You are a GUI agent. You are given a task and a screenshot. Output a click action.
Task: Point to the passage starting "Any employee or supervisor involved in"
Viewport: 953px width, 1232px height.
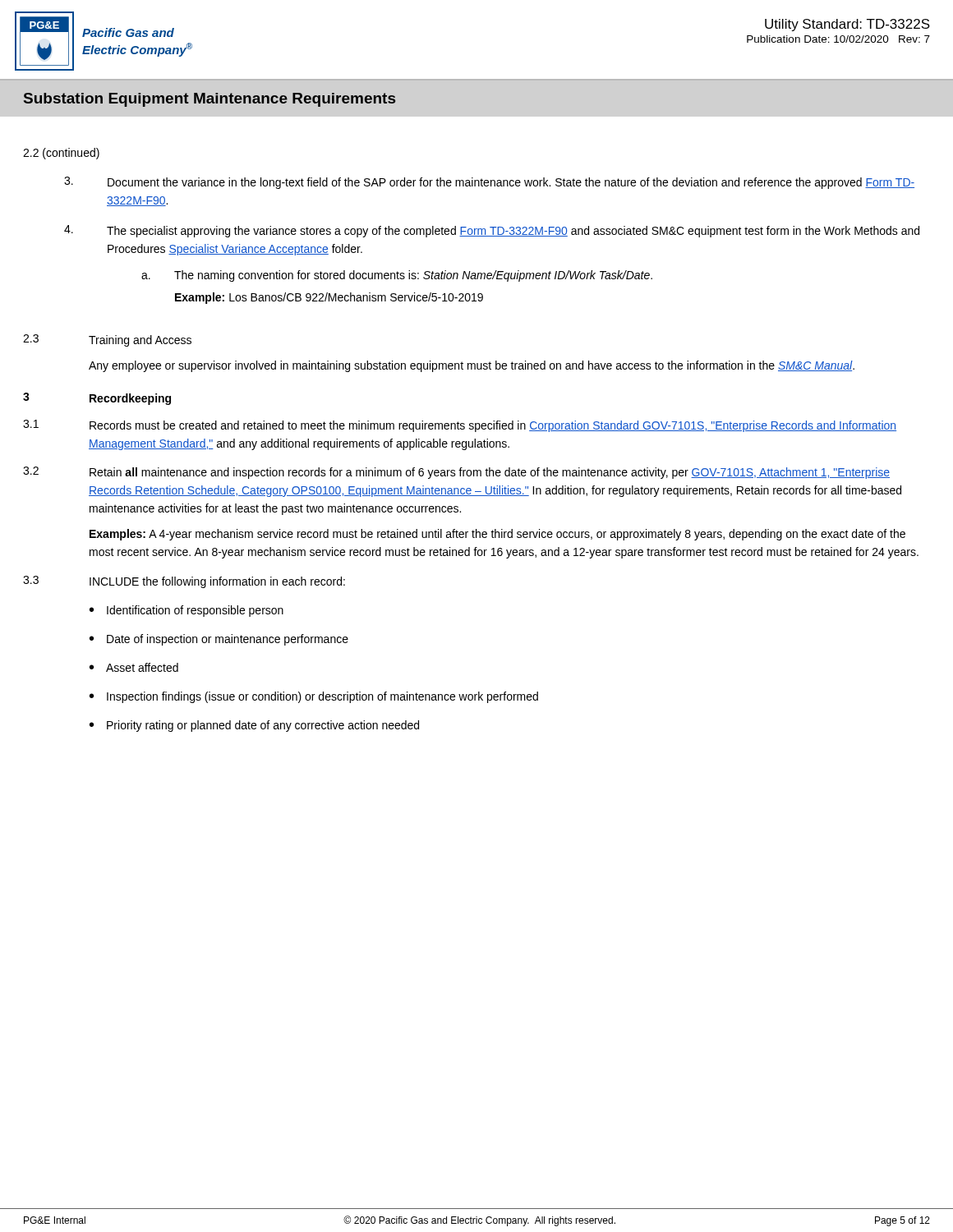[x=472, y=366]
